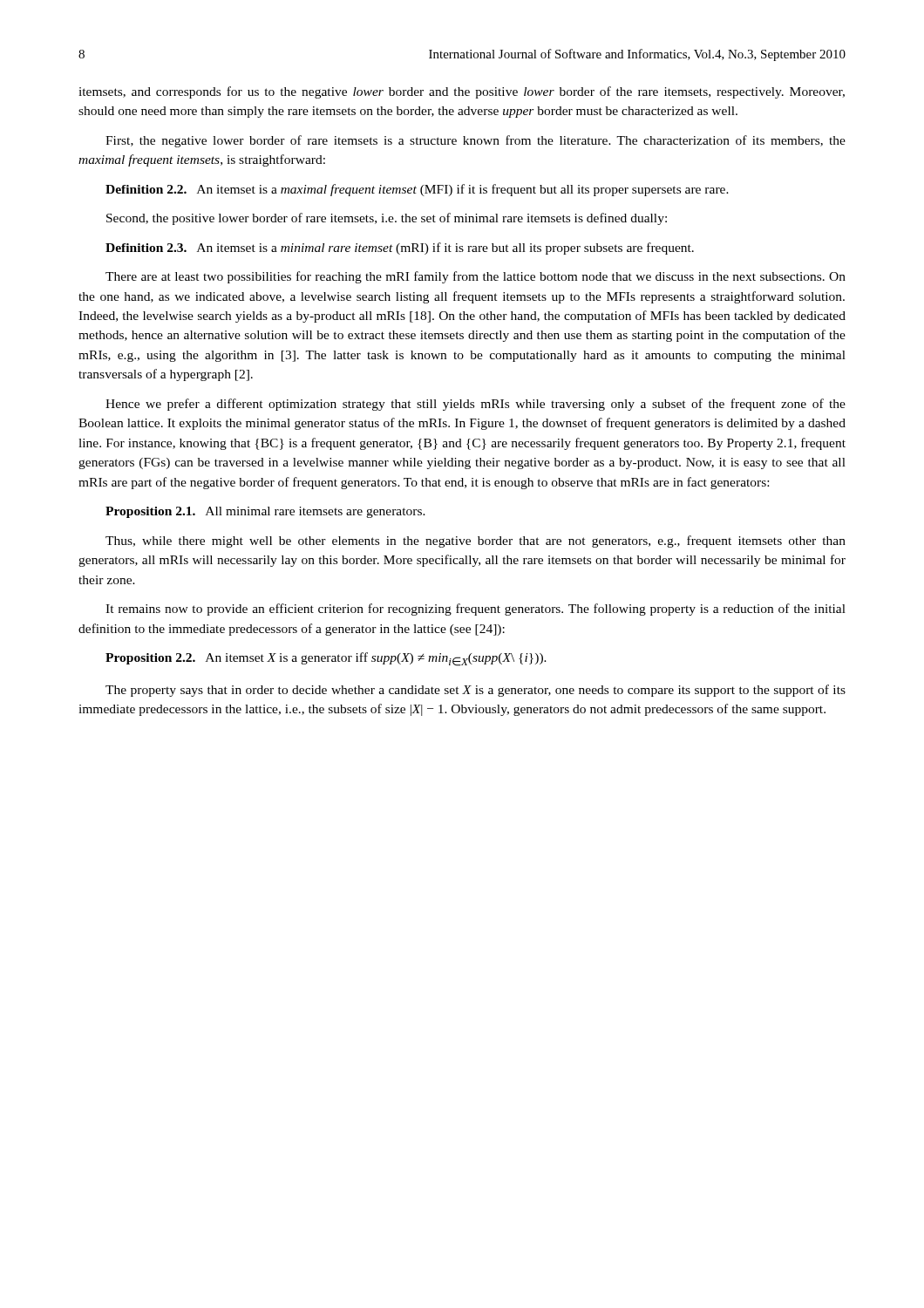Viewport: 924px width, 1308px height.
Task: Find the block starting "itemsets, and corresponds for us to"
Action: [x=462, y=101]
